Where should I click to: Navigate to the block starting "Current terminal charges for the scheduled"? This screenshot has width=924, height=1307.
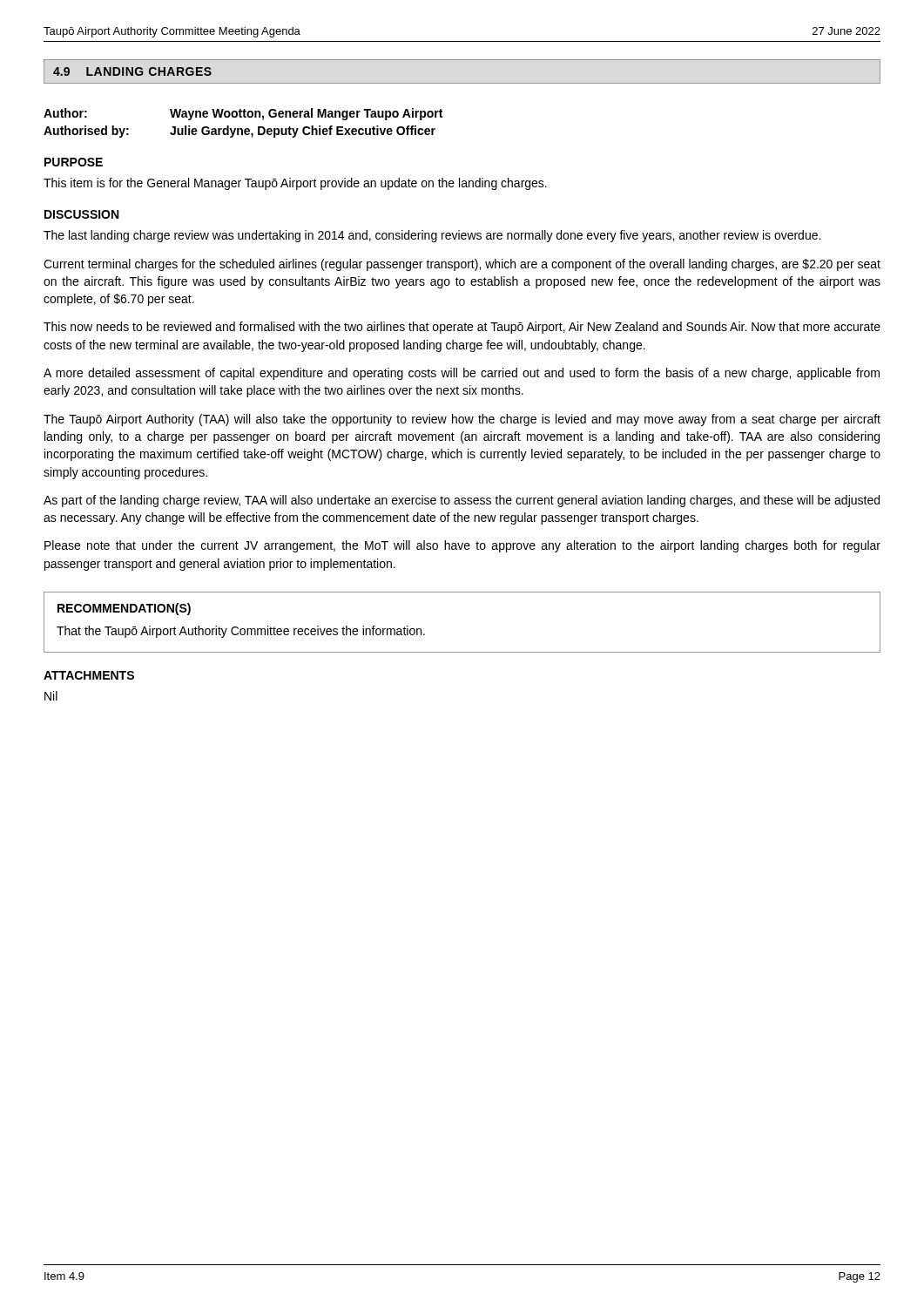click(x=462, y=281)
